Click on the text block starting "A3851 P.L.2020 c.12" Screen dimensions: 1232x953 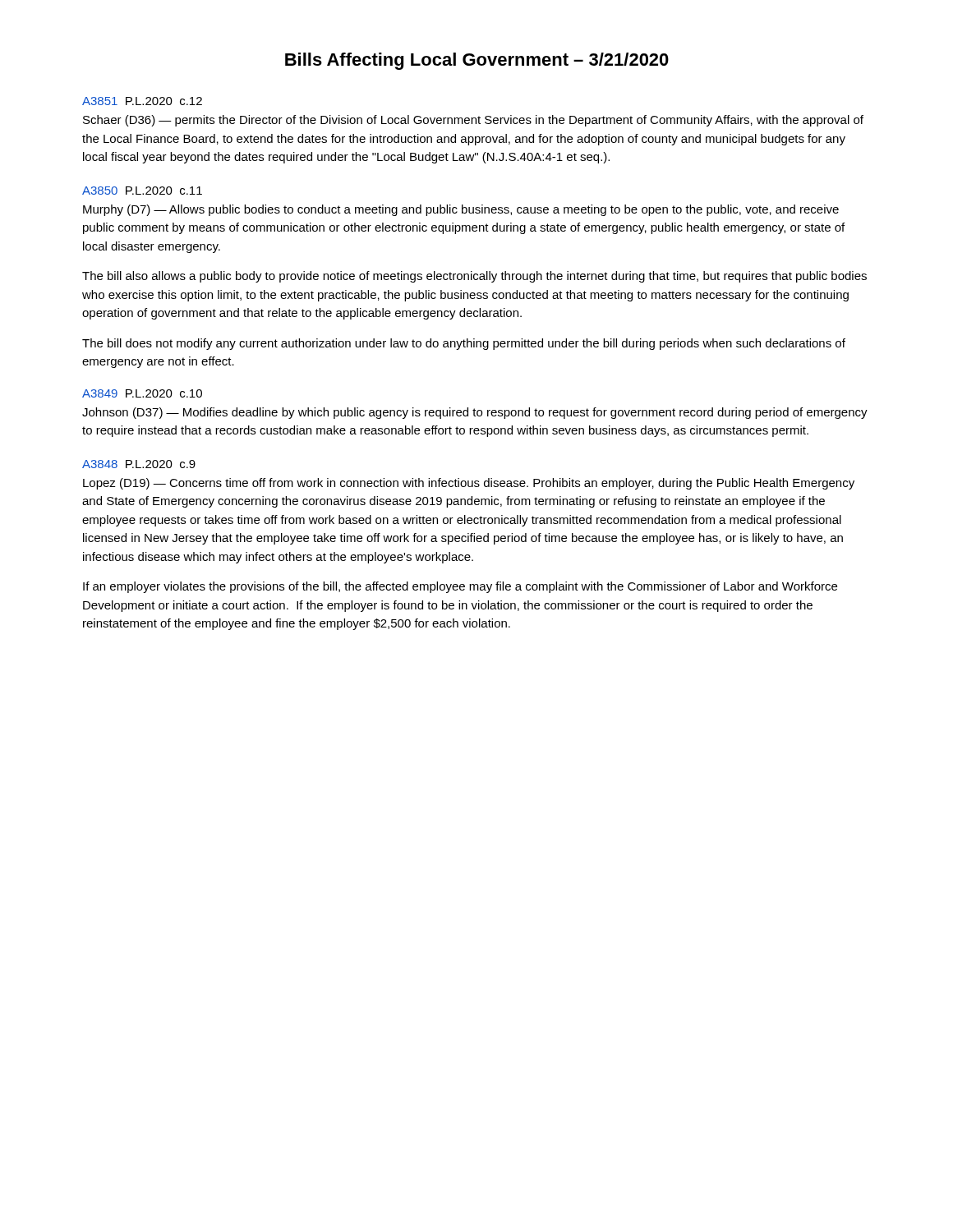point(142,101)
